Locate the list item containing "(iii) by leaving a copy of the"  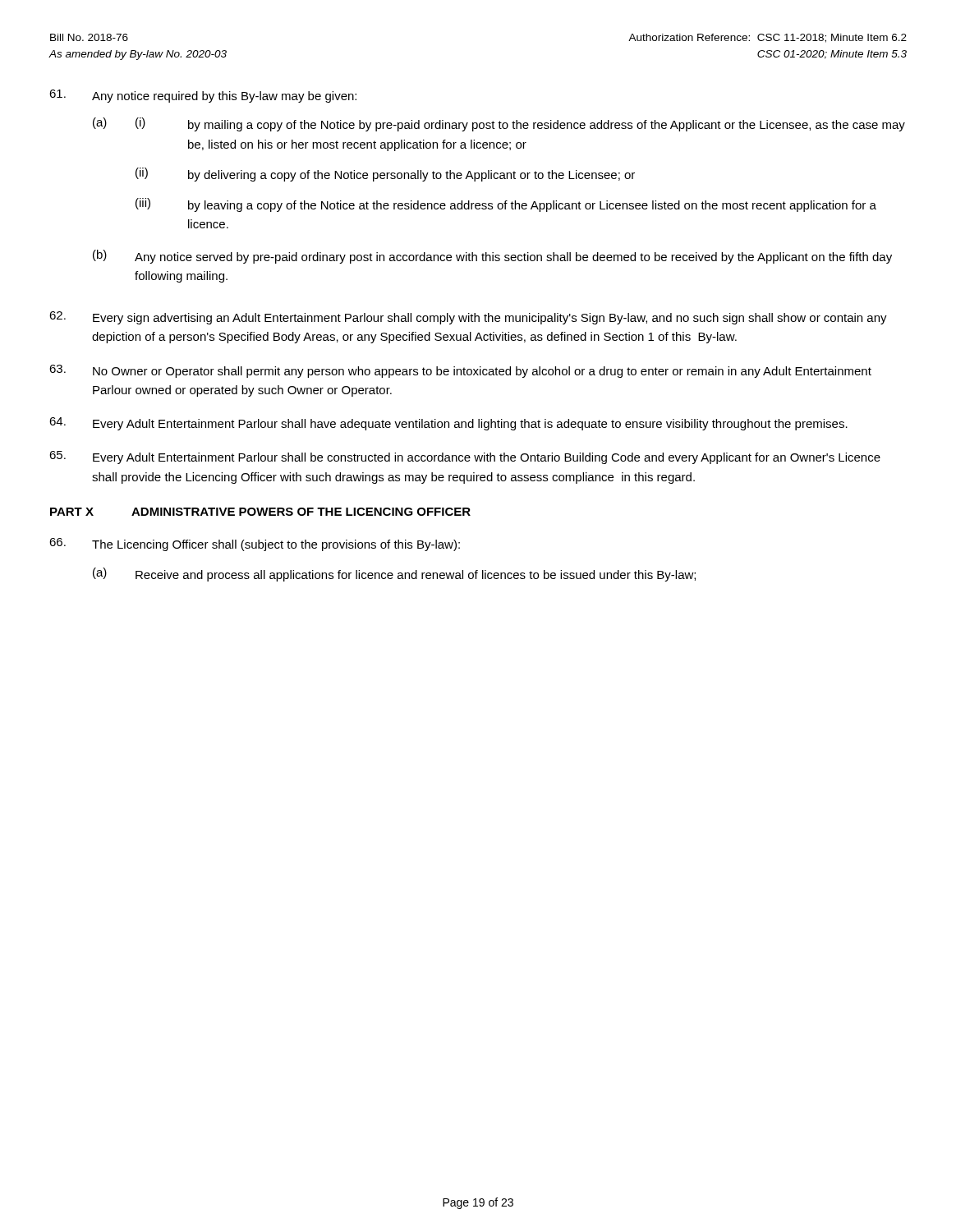click(x=521, y=215)
